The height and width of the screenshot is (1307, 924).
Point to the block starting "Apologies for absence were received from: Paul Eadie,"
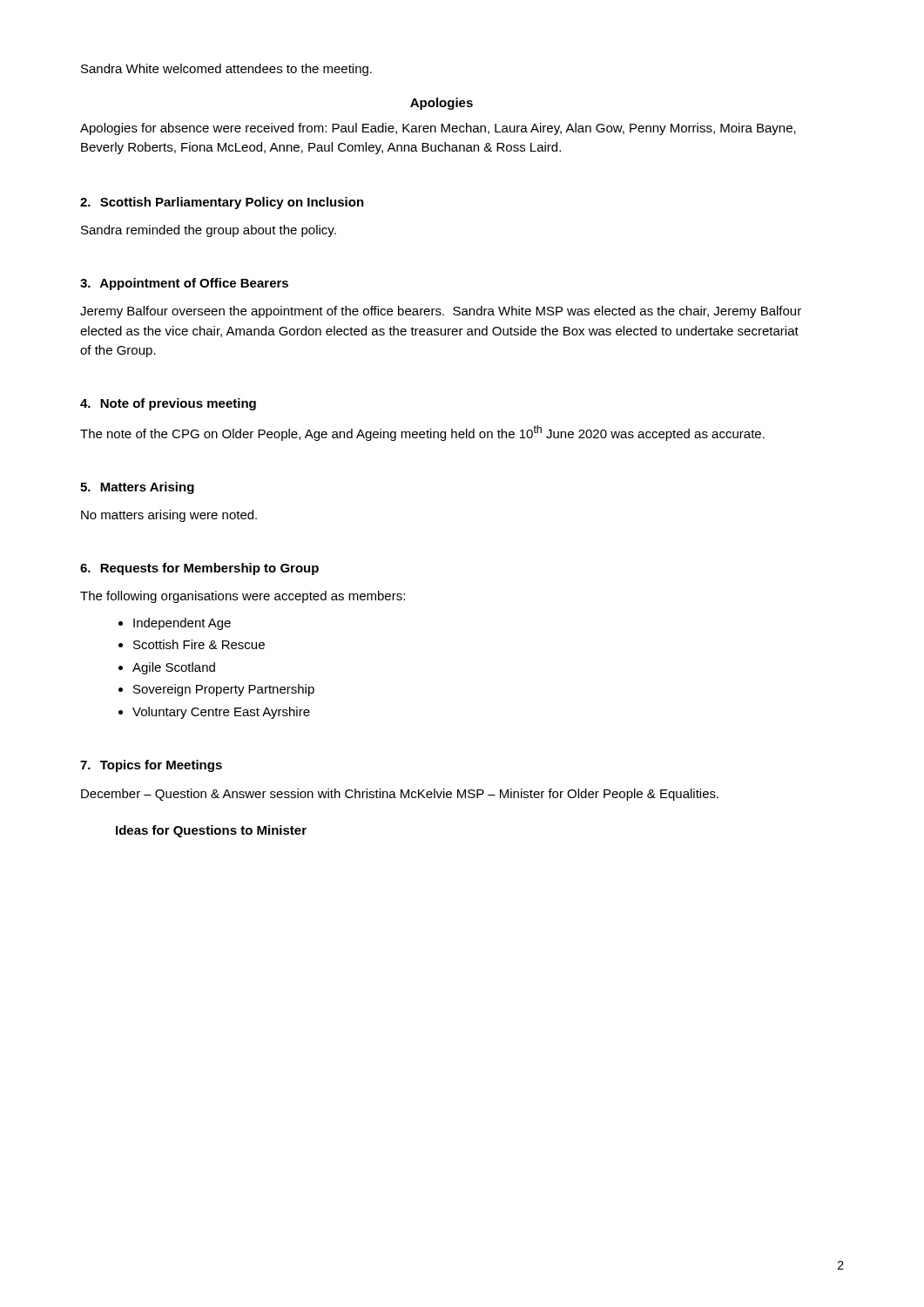pyautogui.click(x=438, y=137)
